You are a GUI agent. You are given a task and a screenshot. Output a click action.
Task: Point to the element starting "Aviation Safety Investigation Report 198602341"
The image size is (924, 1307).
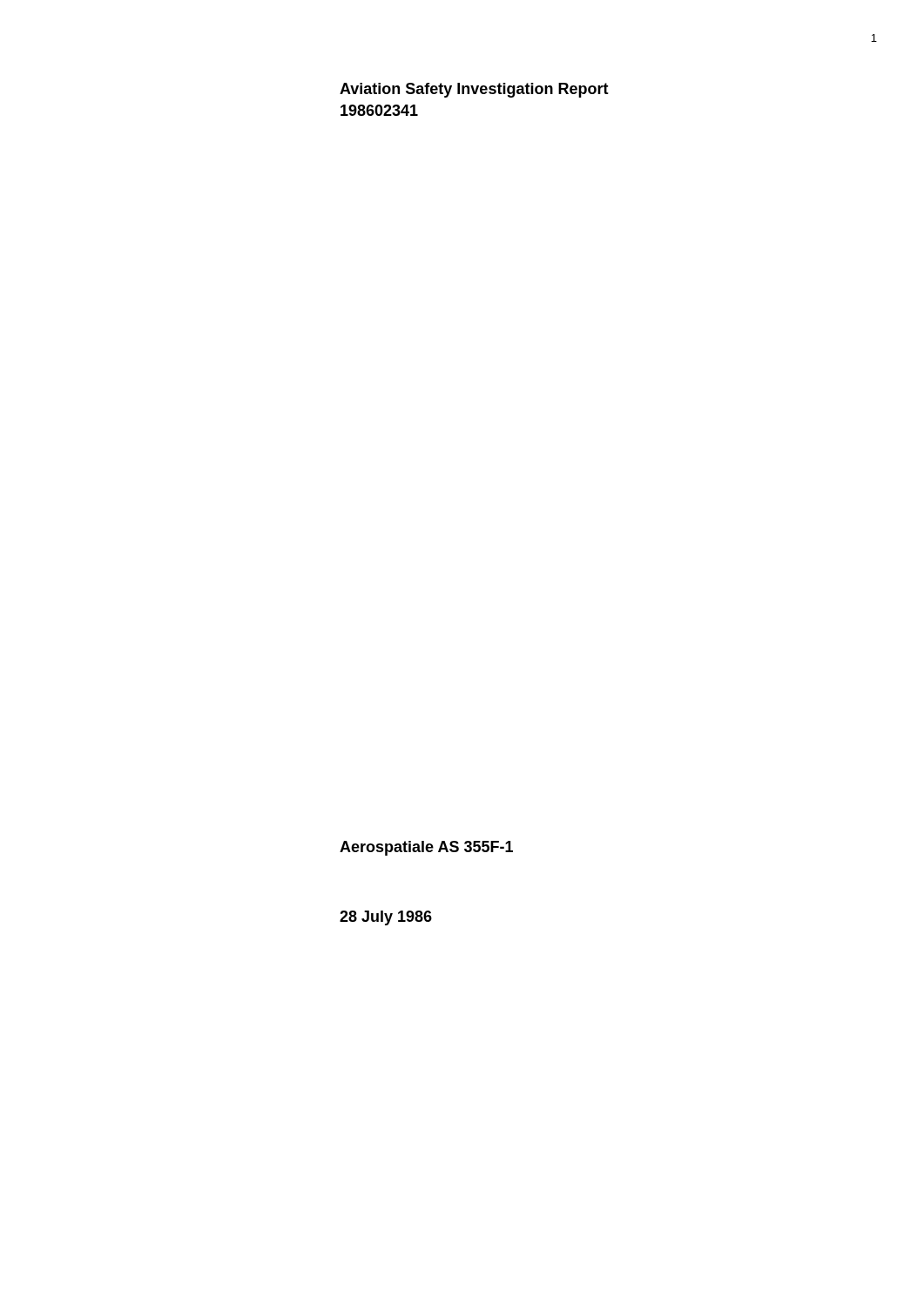(x=592, y=100)
